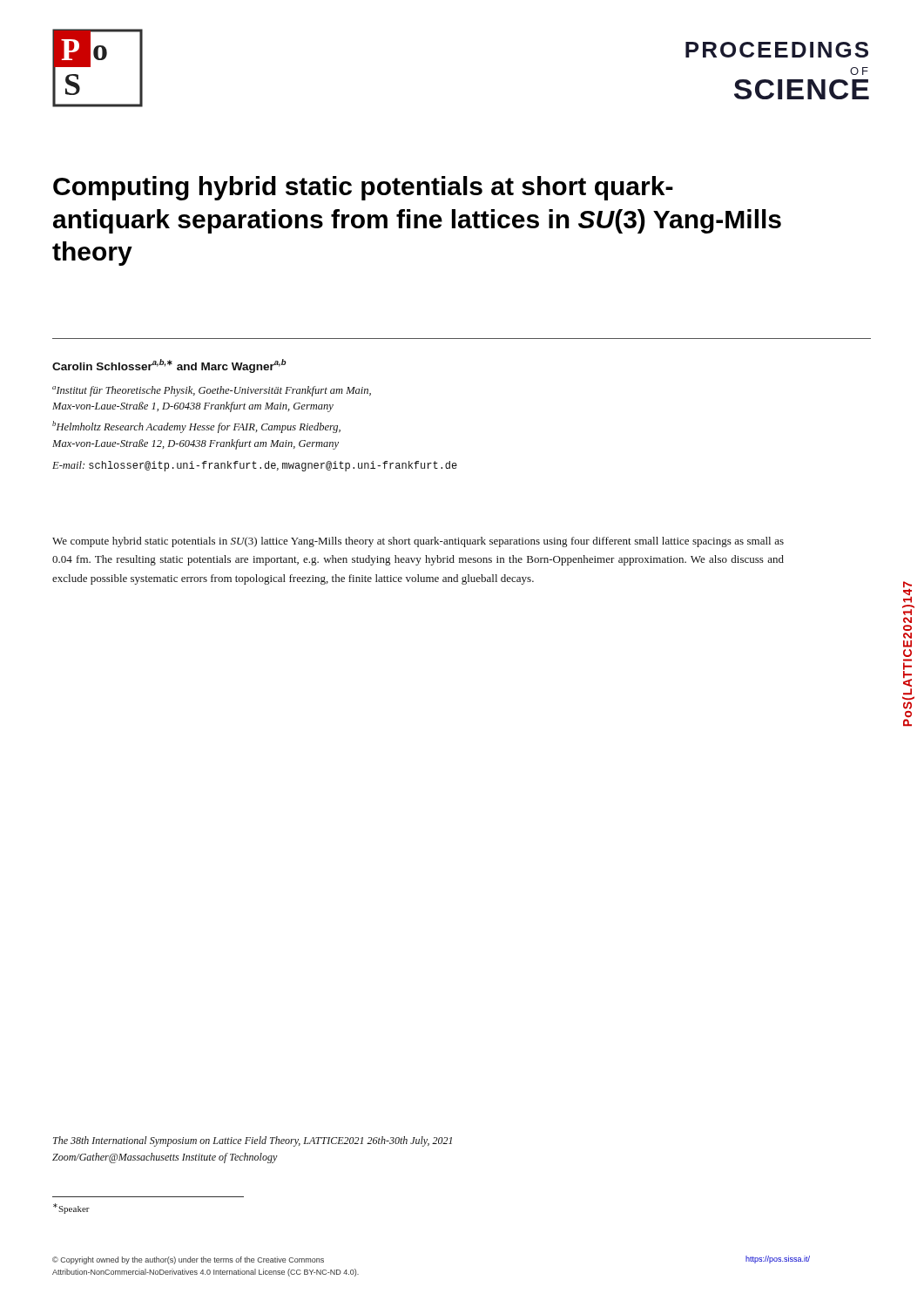924x1307 pixels.
Task: Click the passage that begins "aInstitut für Theoretische Physik, Goethe-Universität Frankfurt am"
Action: click(212, 397)
